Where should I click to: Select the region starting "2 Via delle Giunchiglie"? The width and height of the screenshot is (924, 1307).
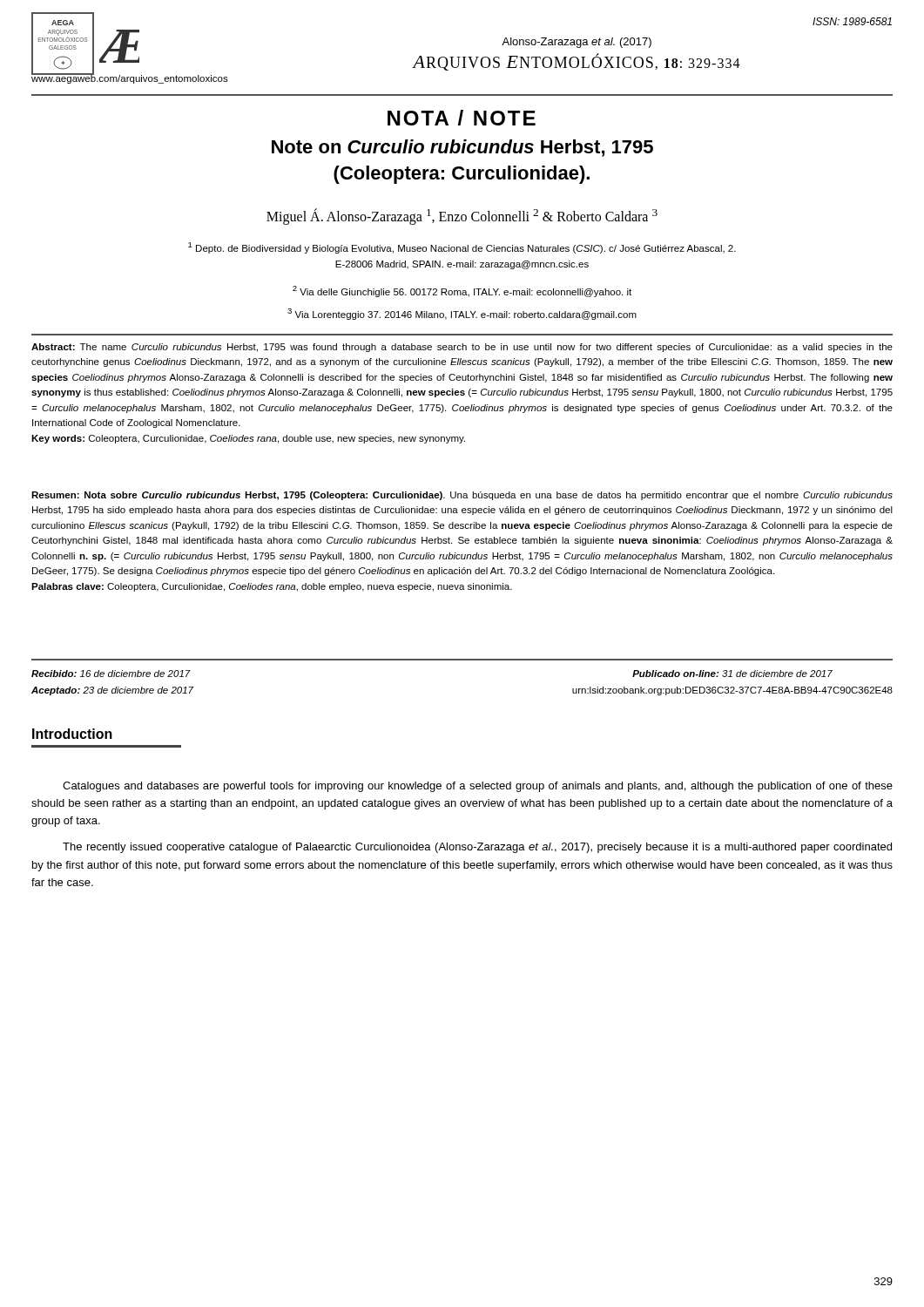(462, 290)
